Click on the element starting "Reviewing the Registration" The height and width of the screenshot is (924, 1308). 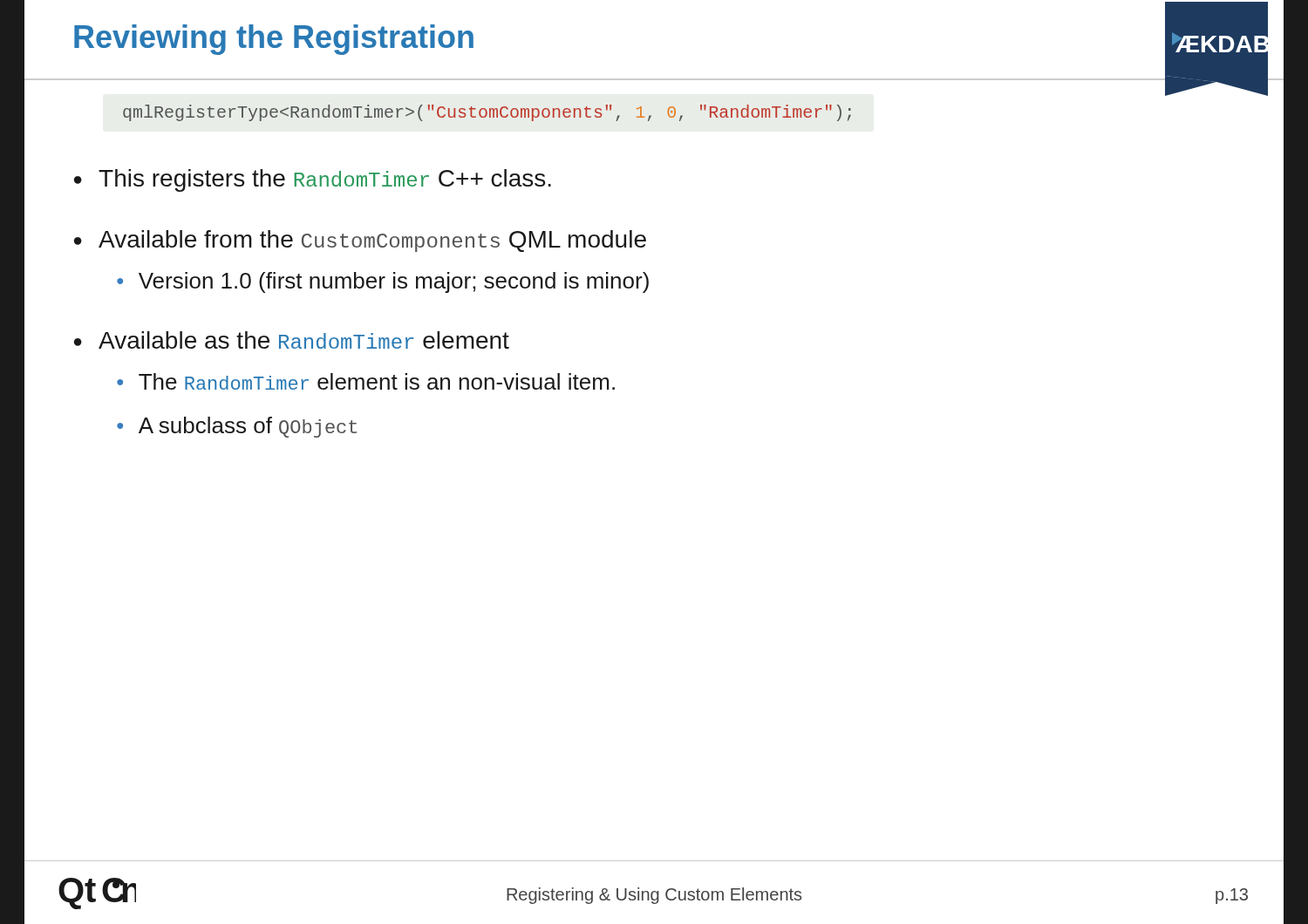[274, 37]
